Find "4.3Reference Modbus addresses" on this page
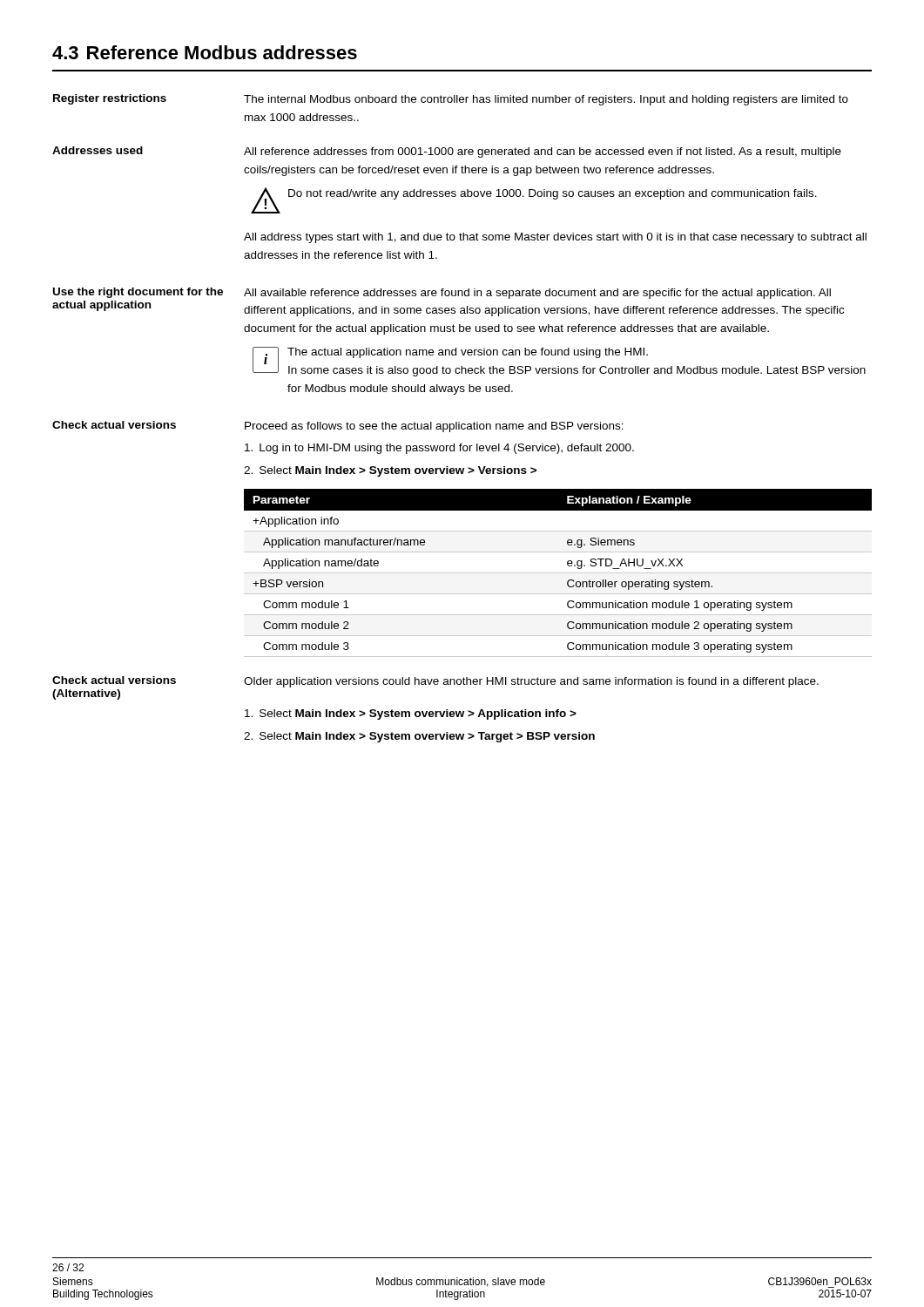The height and width of the screenshot is (1307, 924). click(205, 53)
